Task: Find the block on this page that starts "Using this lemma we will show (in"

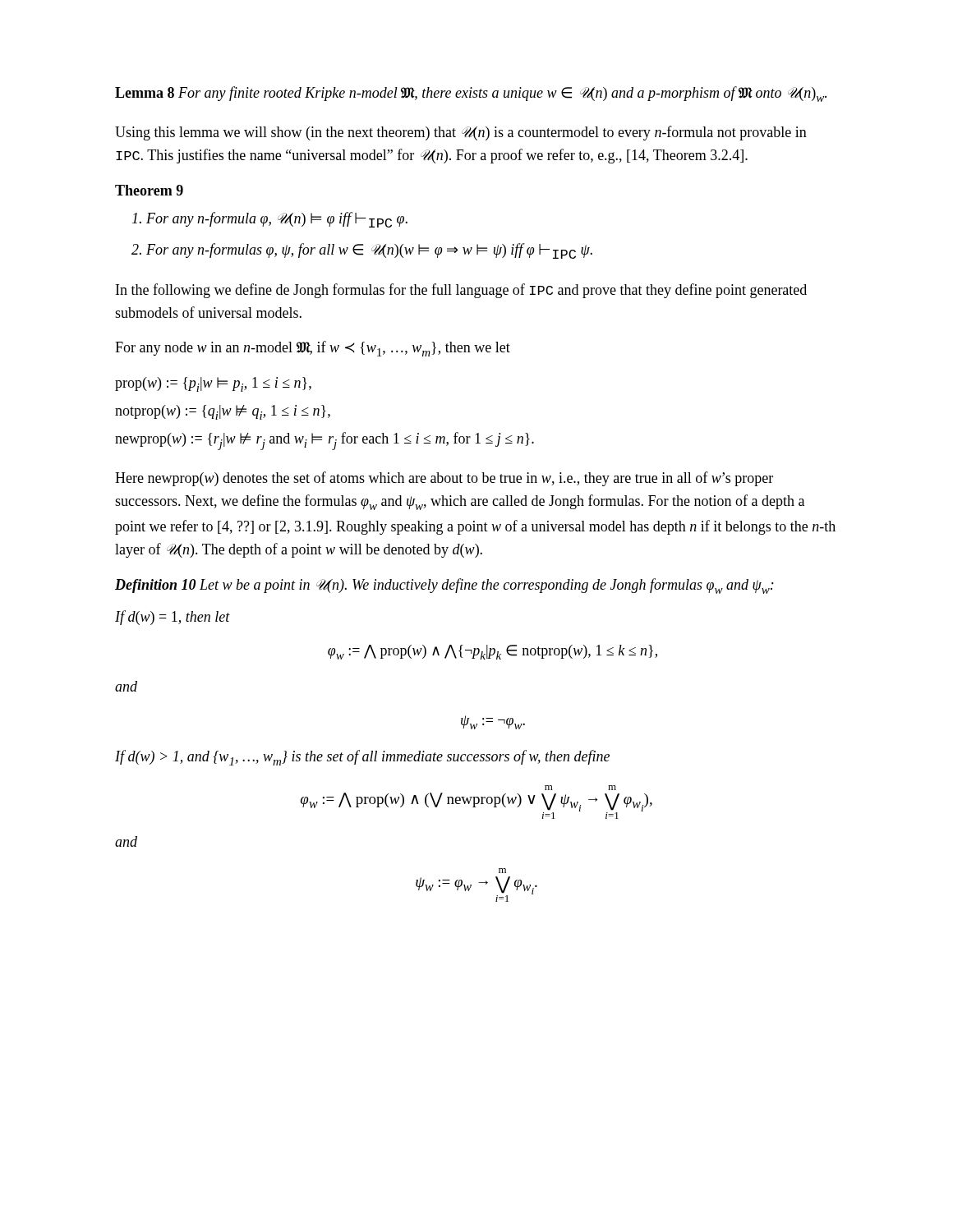Action: [x=461, y=144]
